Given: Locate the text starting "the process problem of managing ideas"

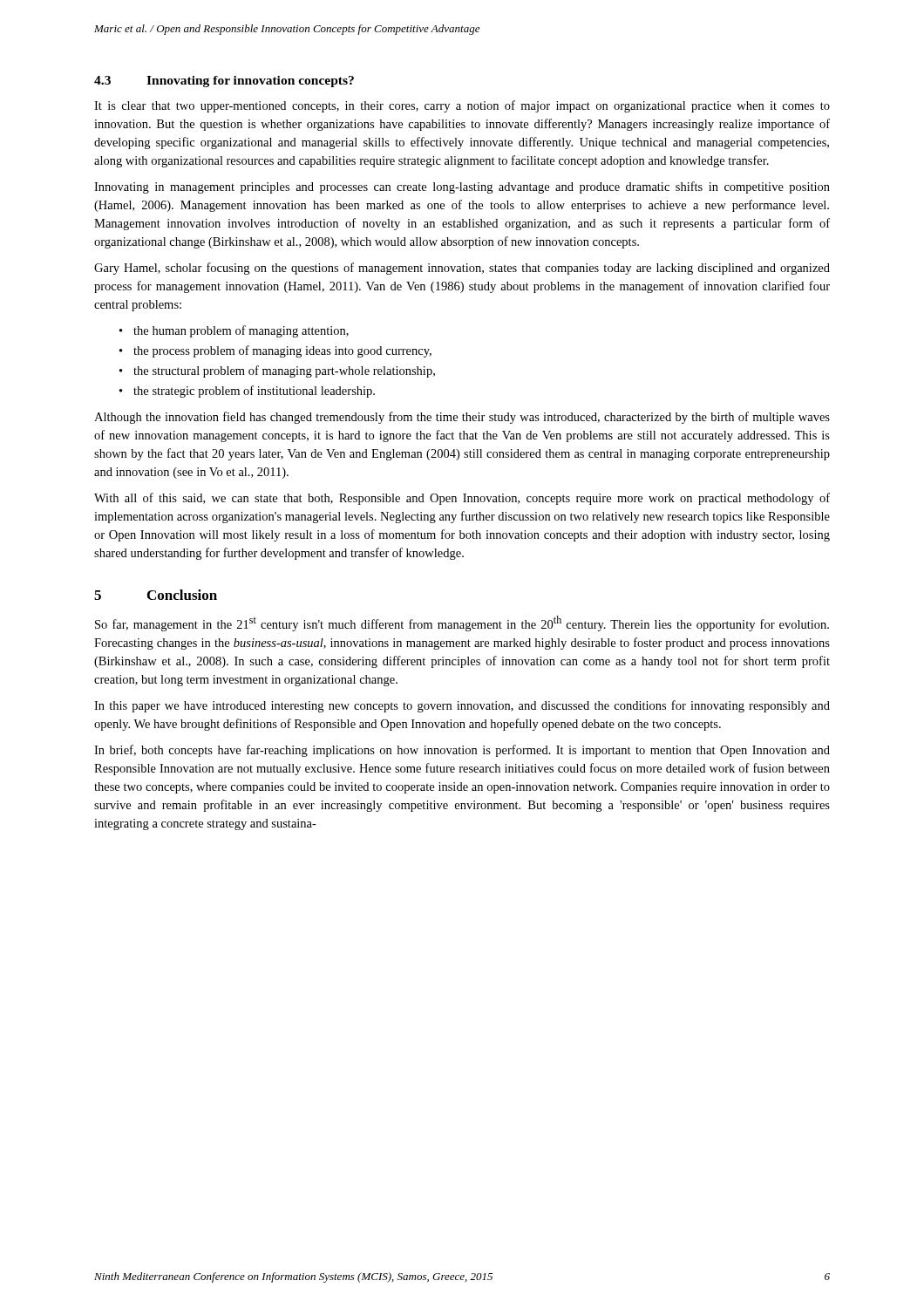Looking at the screenshot, I should coord(283,351).
